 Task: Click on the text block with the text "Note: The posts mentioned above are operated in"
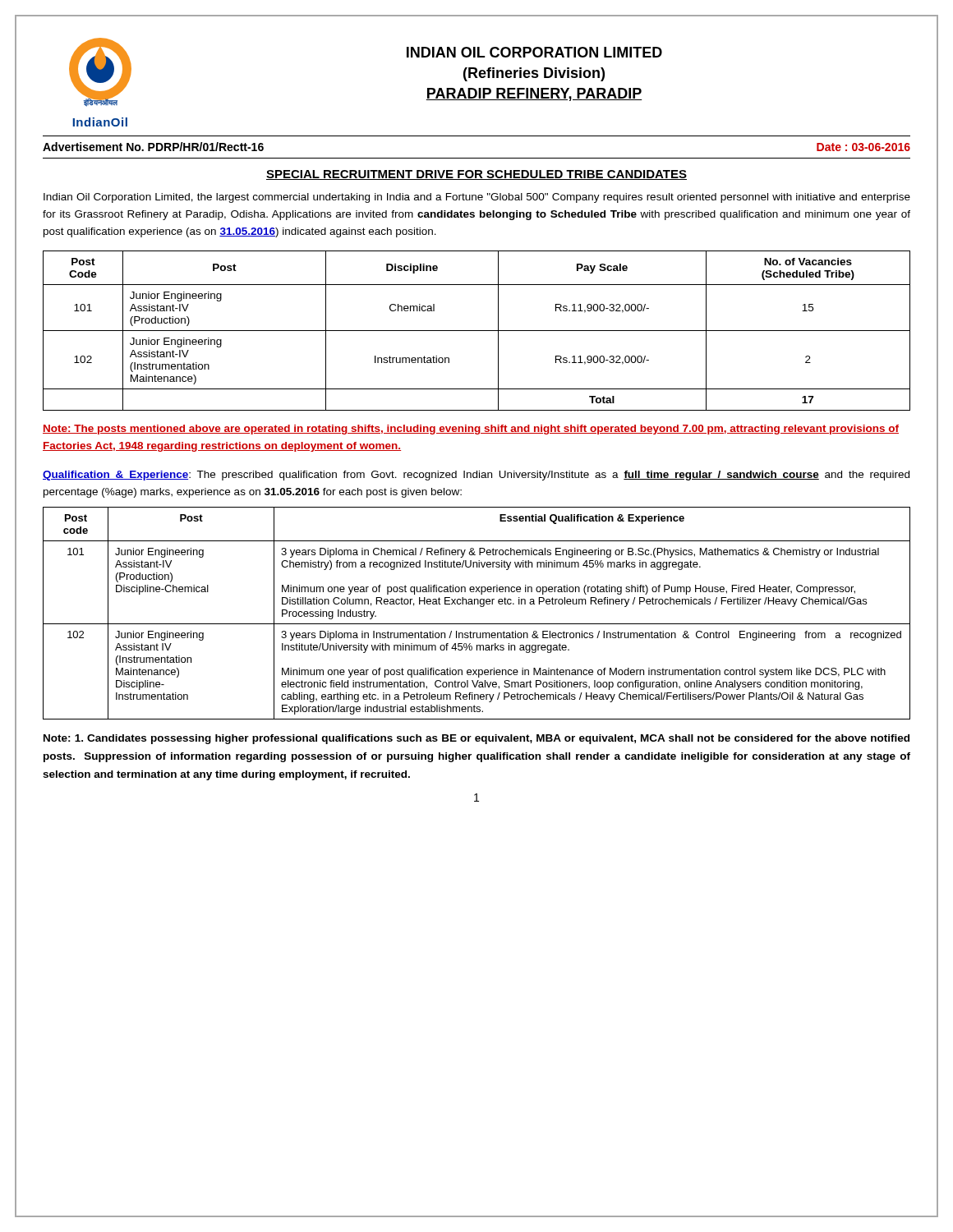471,437
